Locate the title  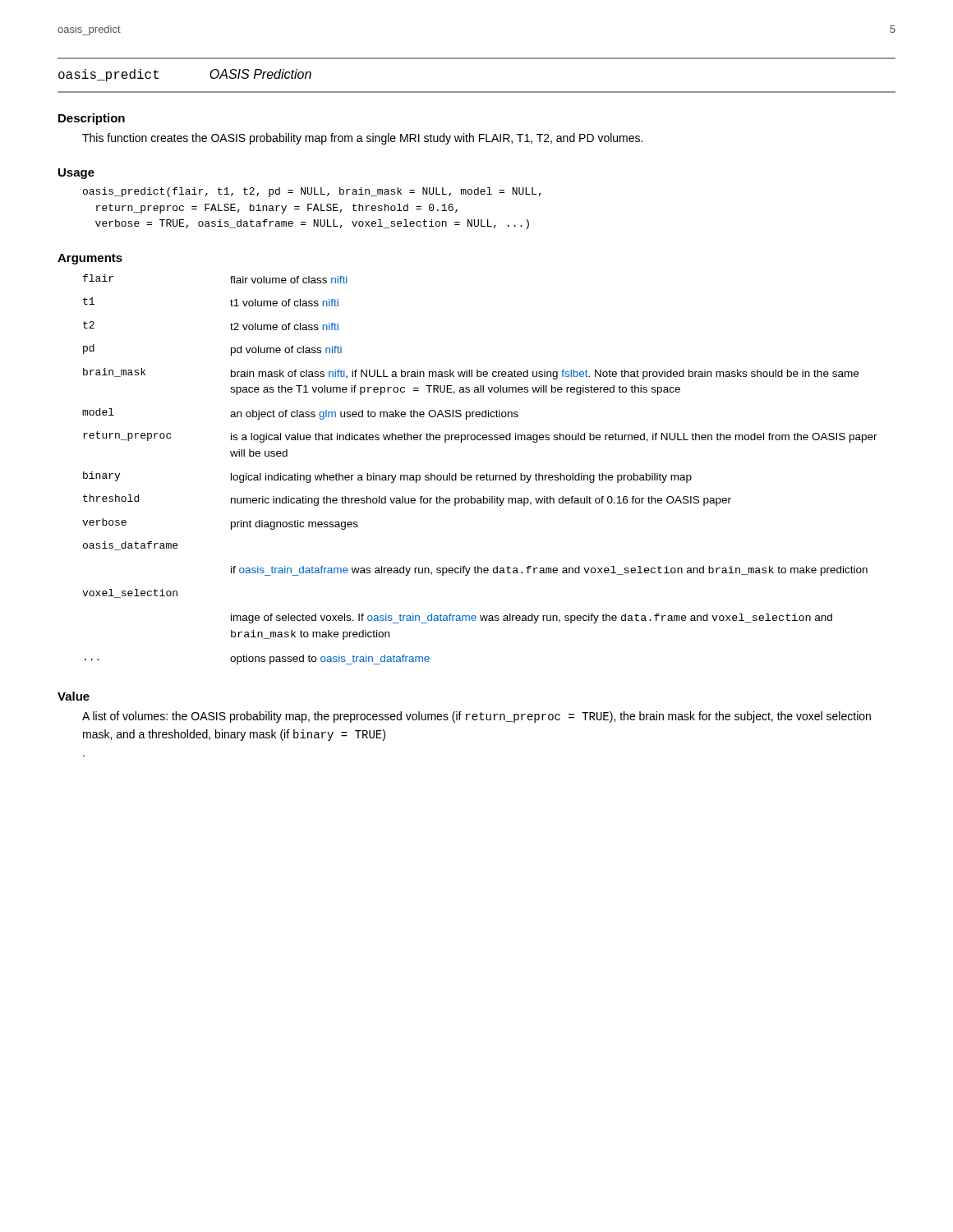[x=185, y=75]
